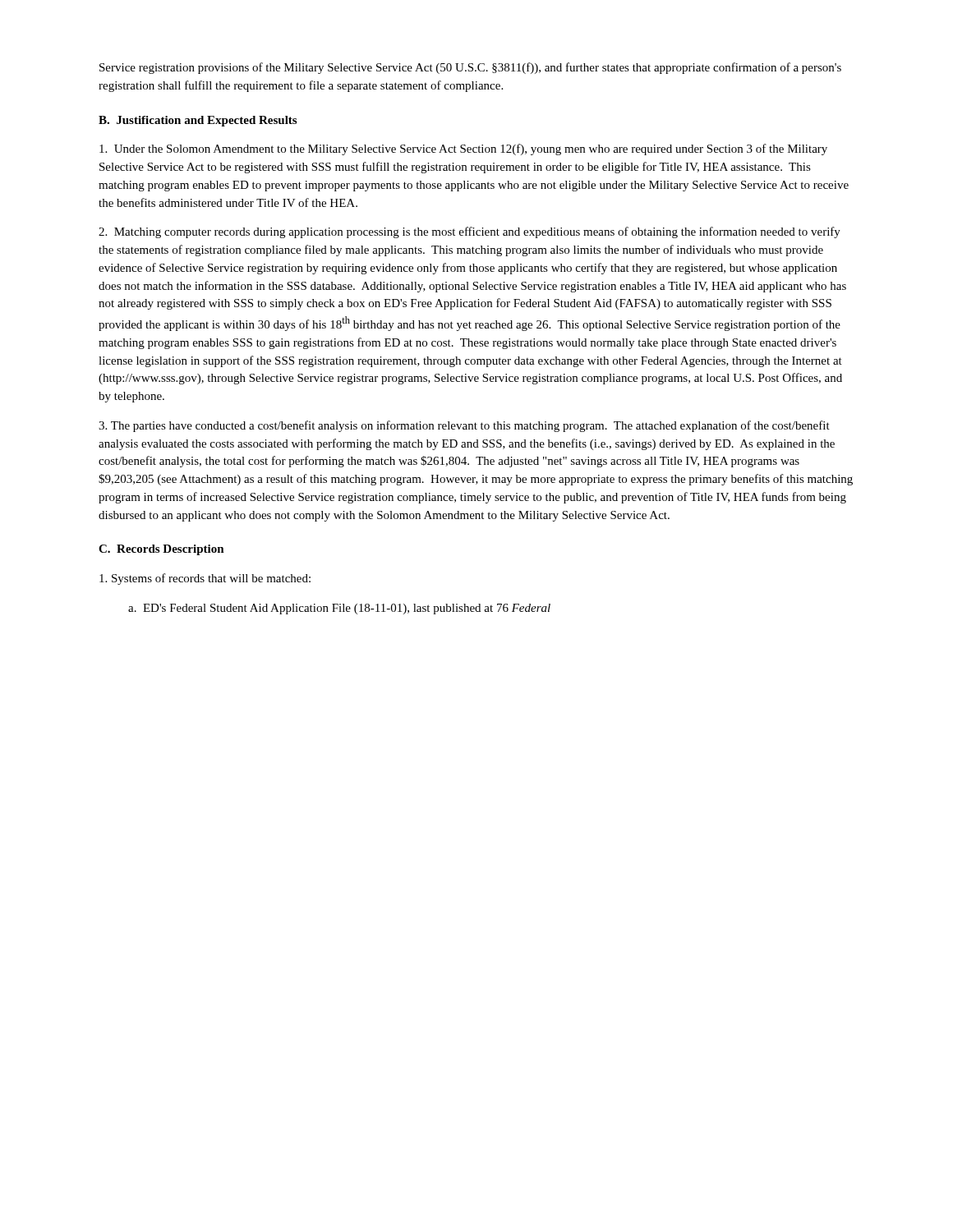Point to the block starting "C. Records Description"
Image resolution: width=953 pixels, height=1232 pixels.
click(161, 549)
